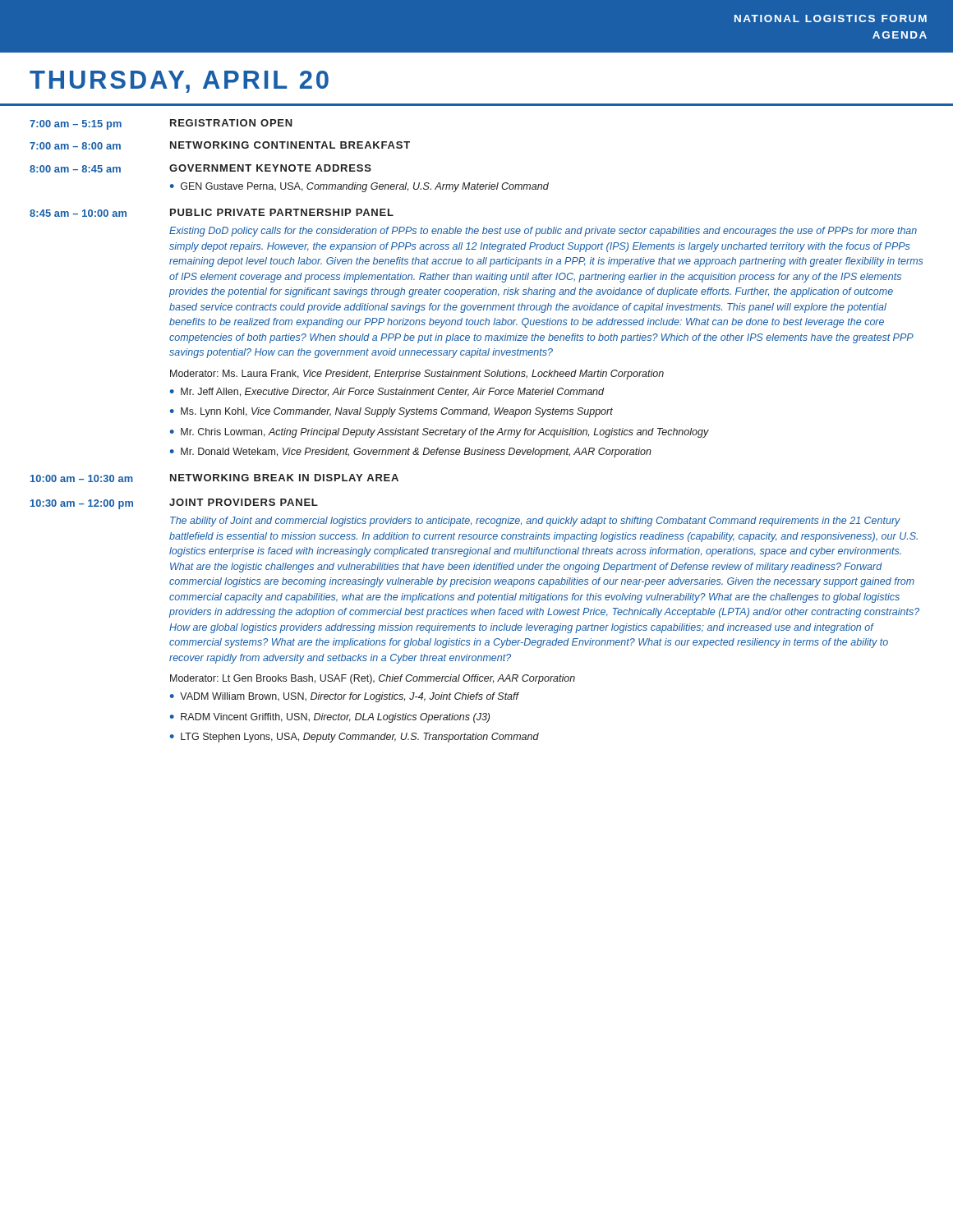Point to the passage starting "GOVERNMENT KEYNOTE ADDRESS"

(546, 179)
